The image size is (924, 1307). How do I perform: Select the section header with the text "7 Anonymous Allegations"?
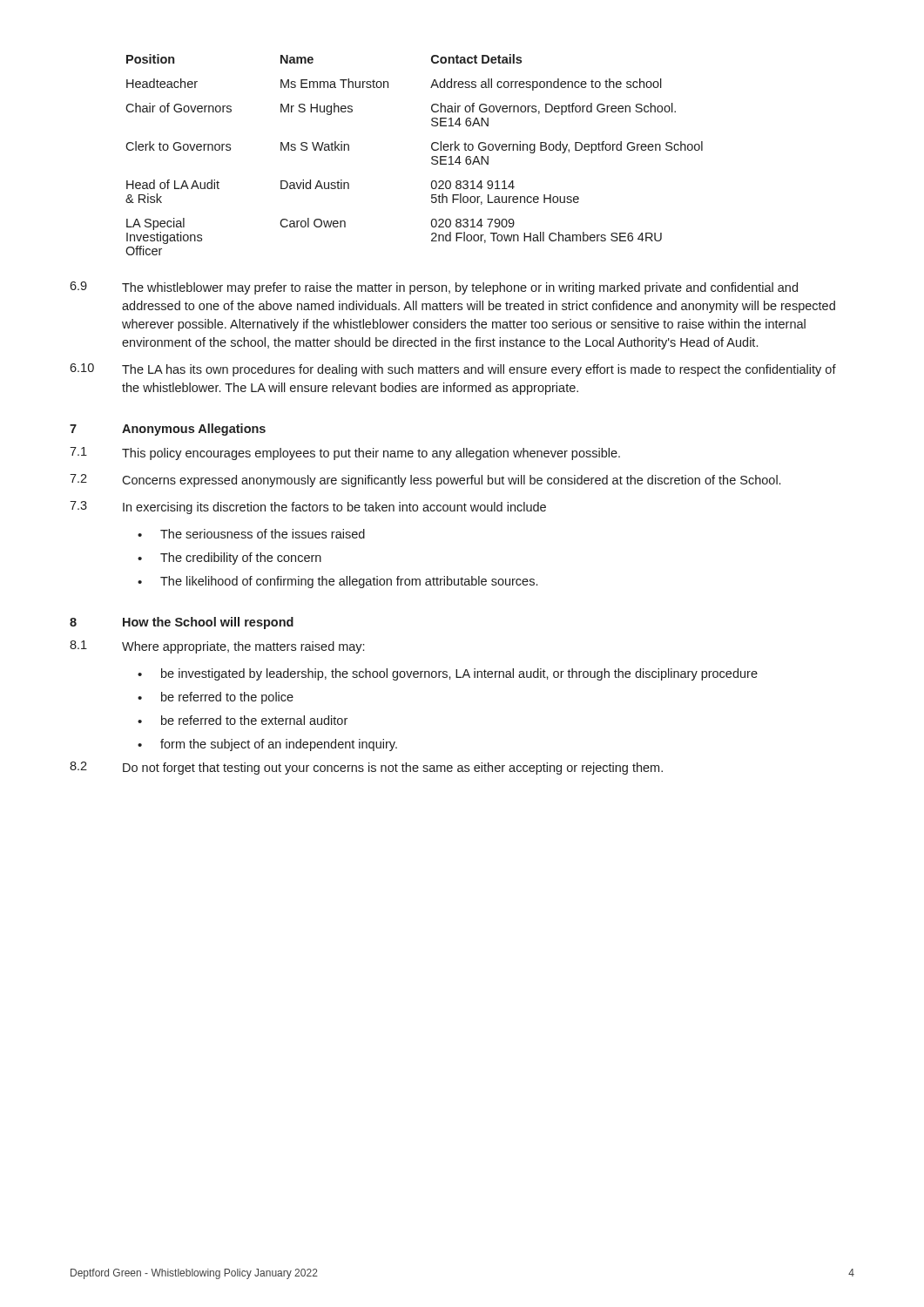[x=168, y=429]
